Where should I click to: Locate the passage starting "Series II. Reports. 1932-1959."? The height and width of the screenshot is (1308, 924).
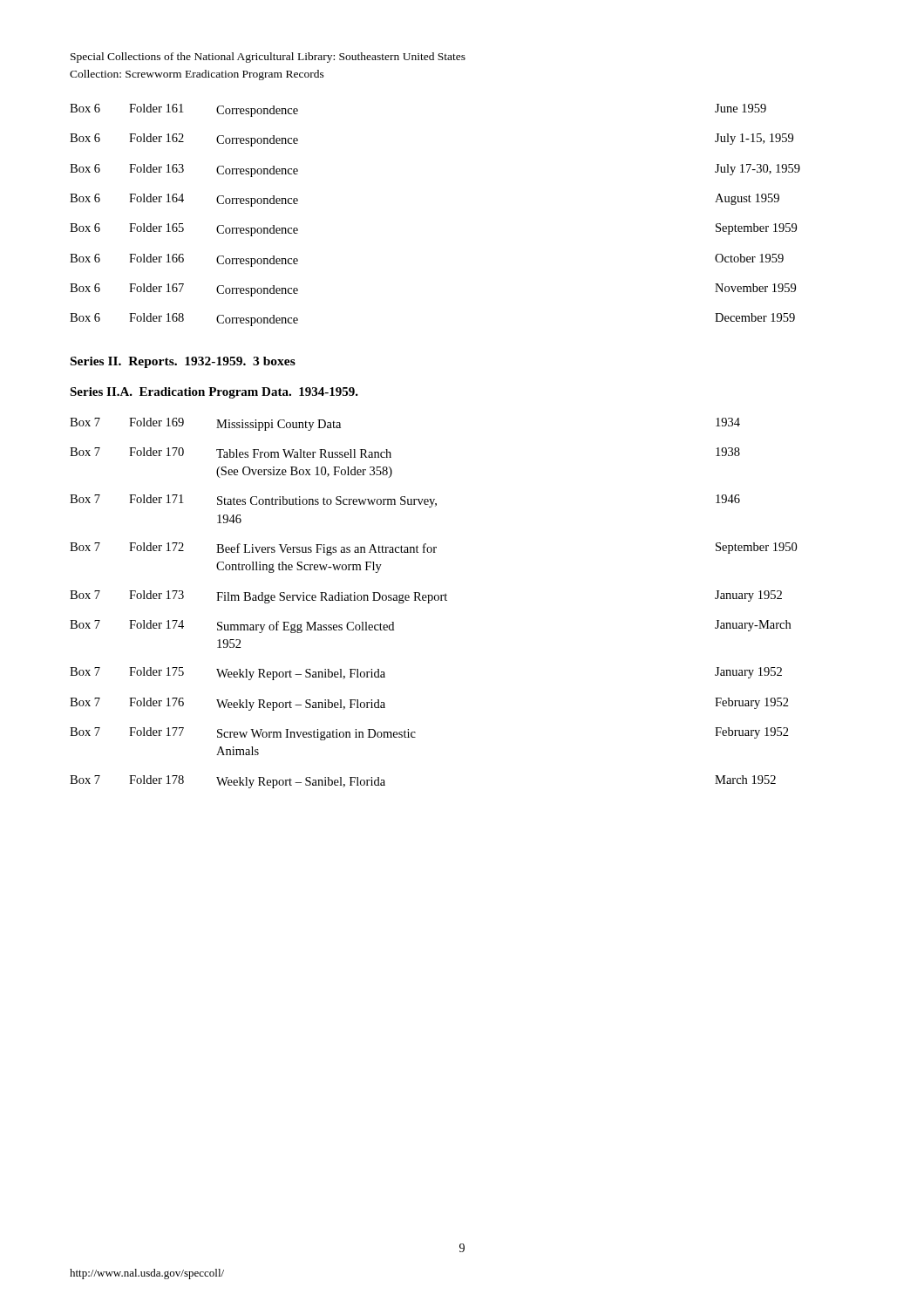[183, 360]
